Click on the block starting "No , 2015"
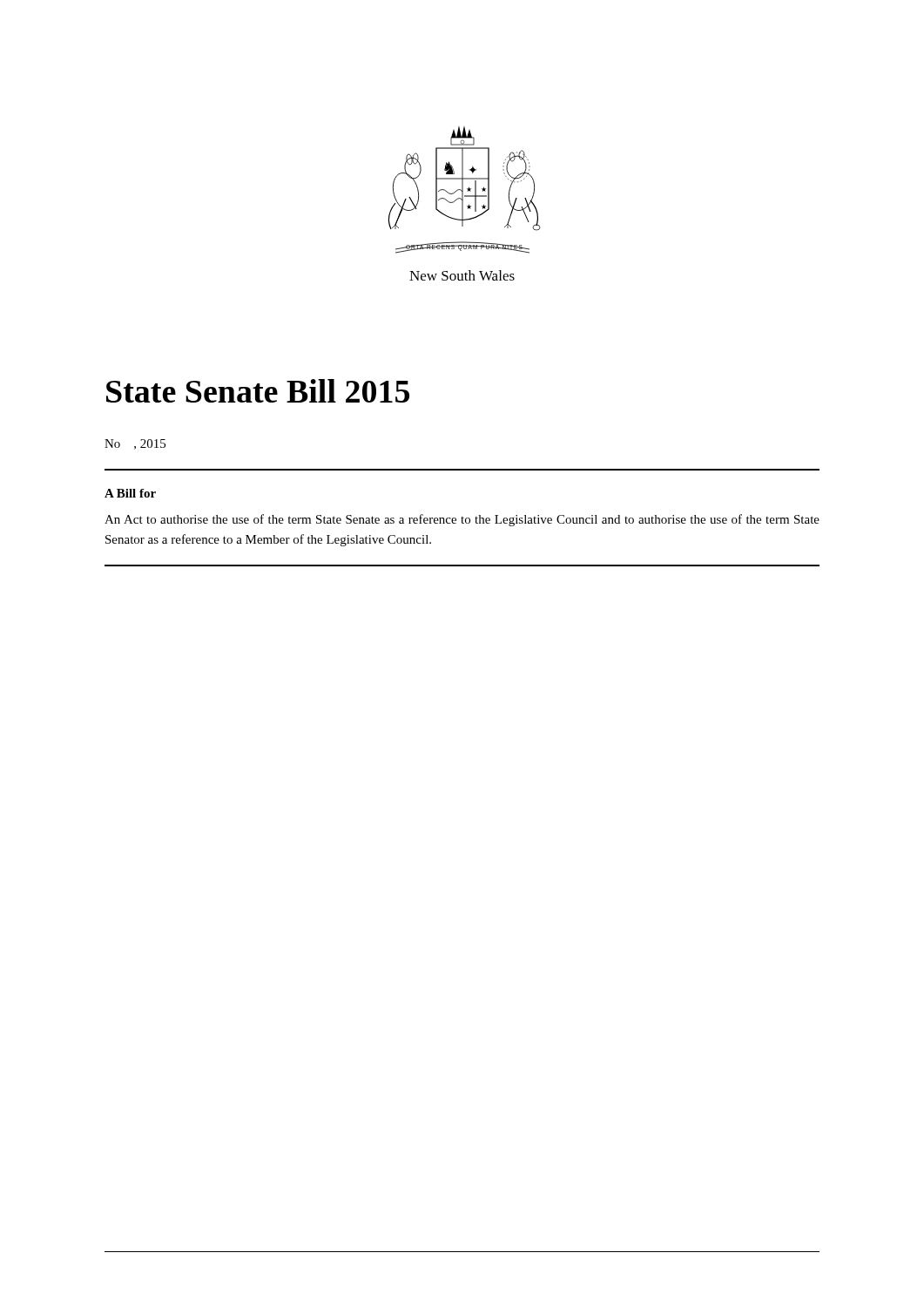 (135, 444)
